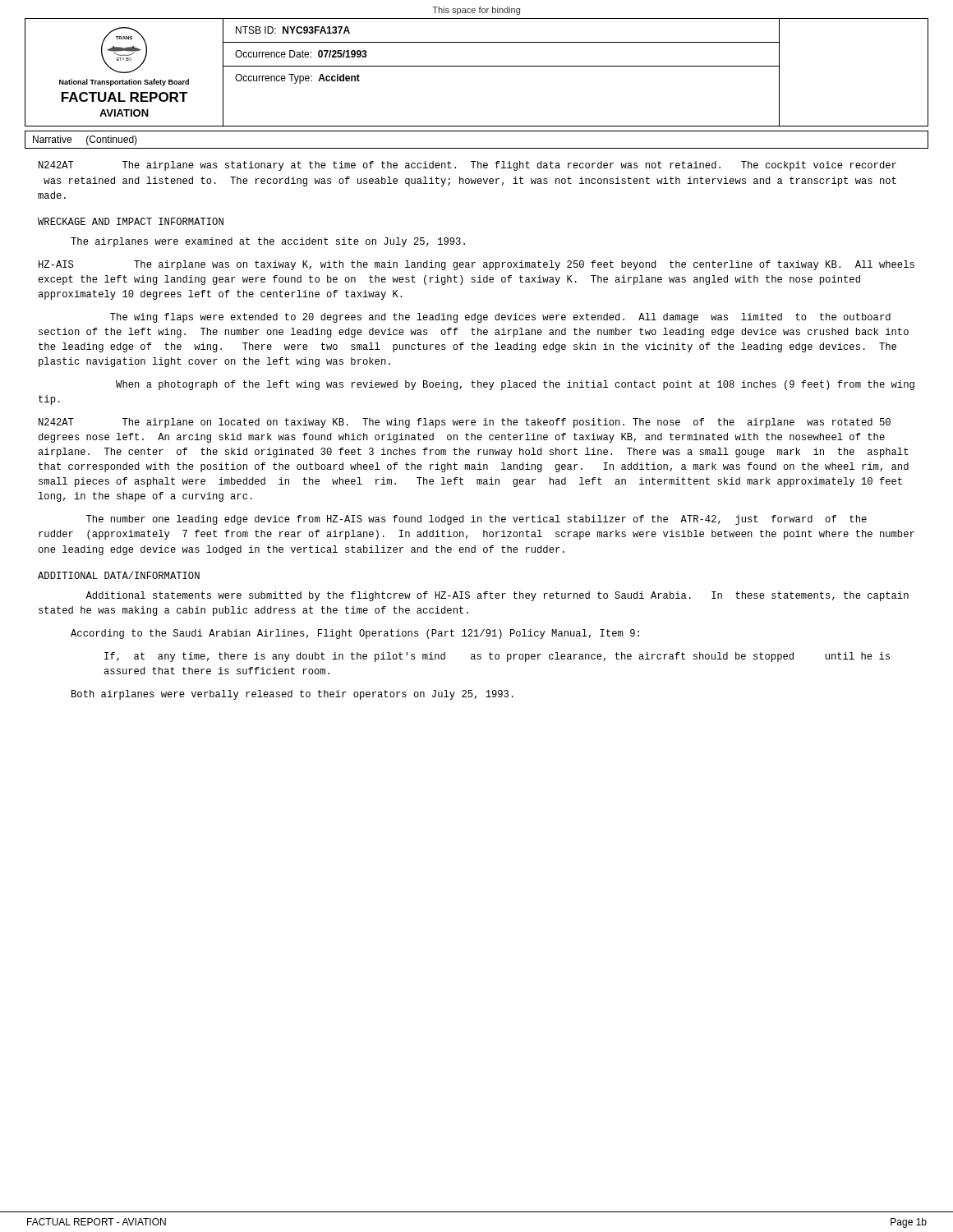
Task: Select the block starting "Narrative (Continued)"
Action: pyautogui.click(x=85, y=140)
